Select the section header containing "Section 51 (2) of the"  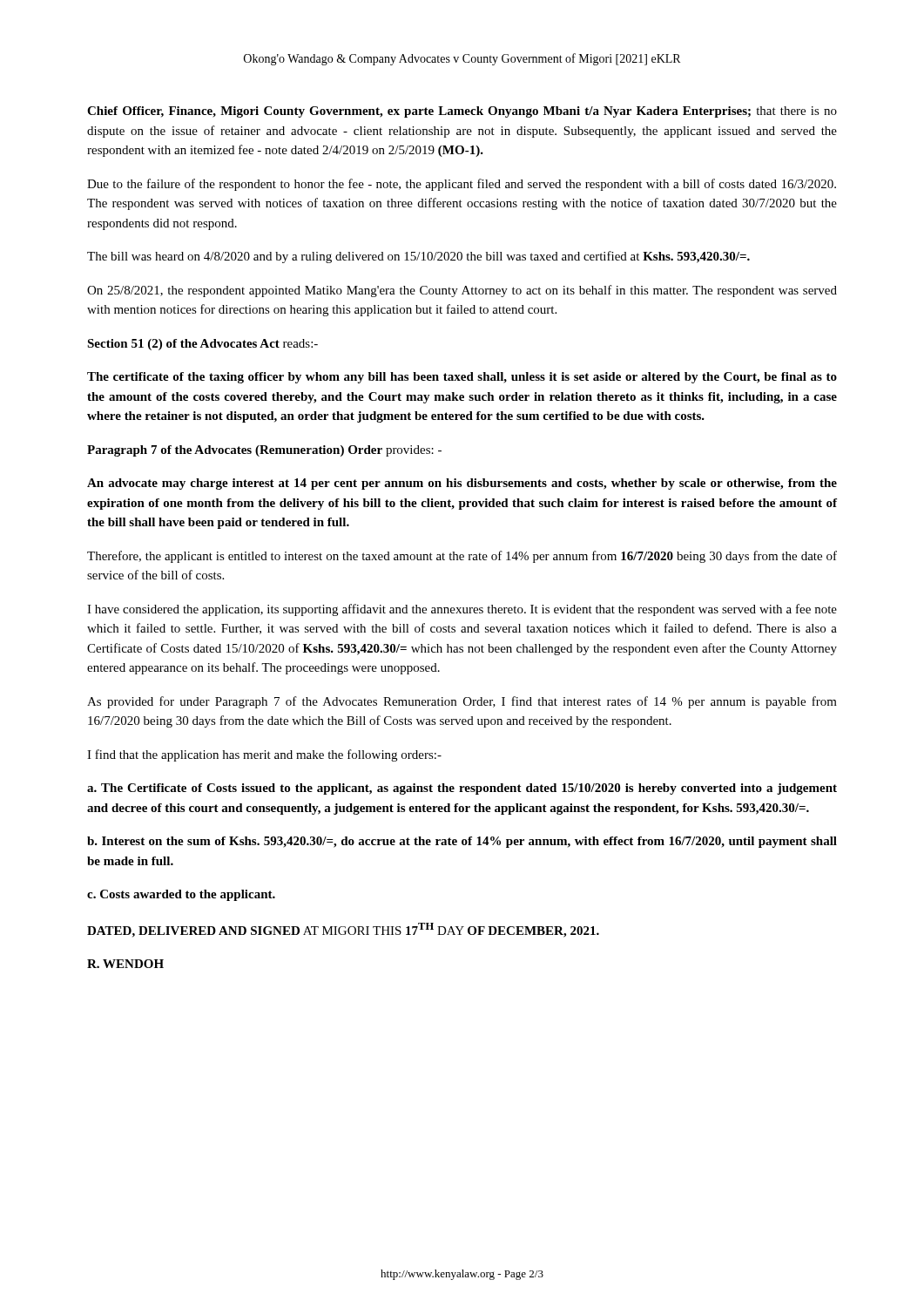click(x=202, y=345)
